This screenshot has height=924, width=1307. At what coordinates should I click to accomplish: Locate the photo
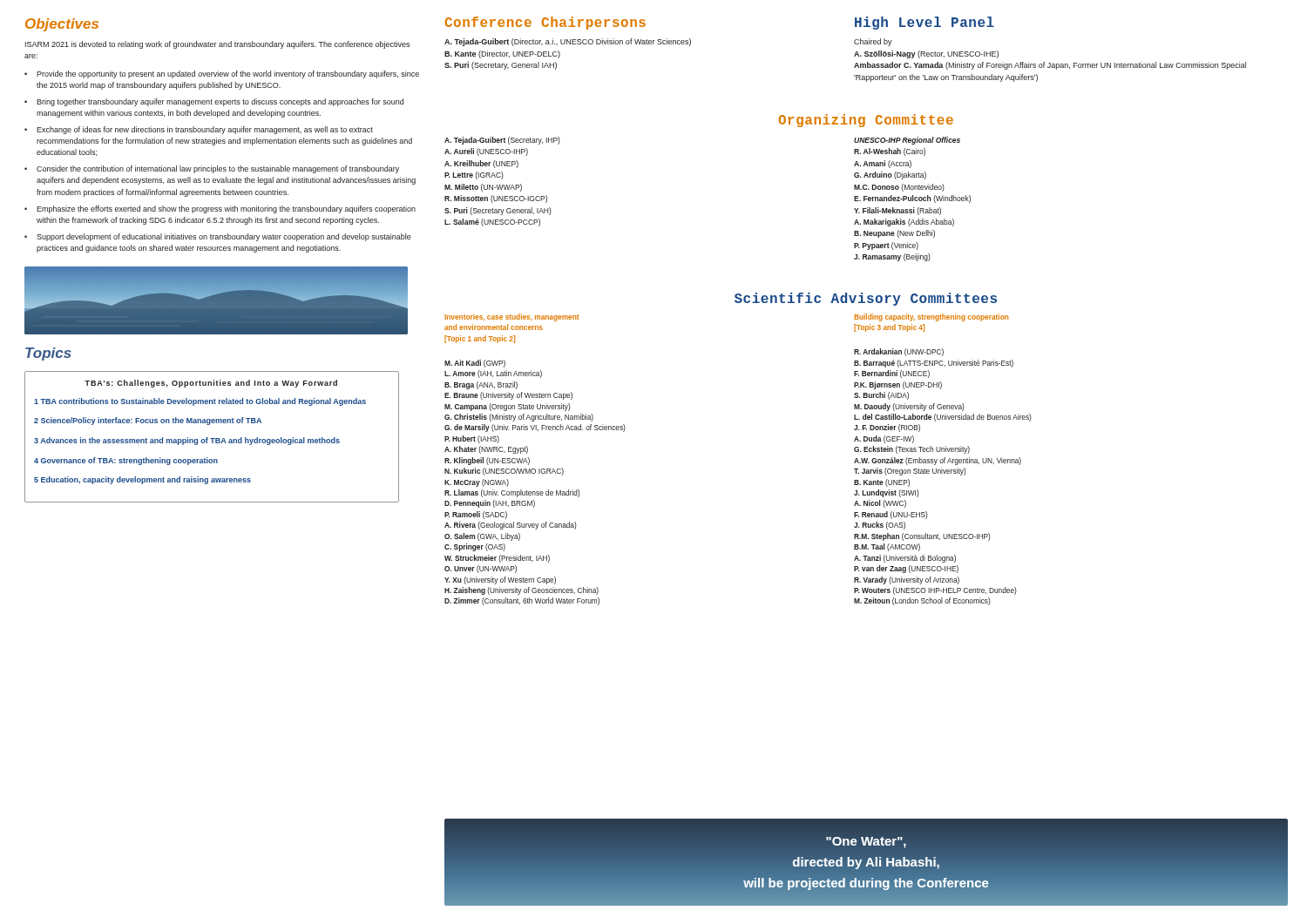coord(216,300)
